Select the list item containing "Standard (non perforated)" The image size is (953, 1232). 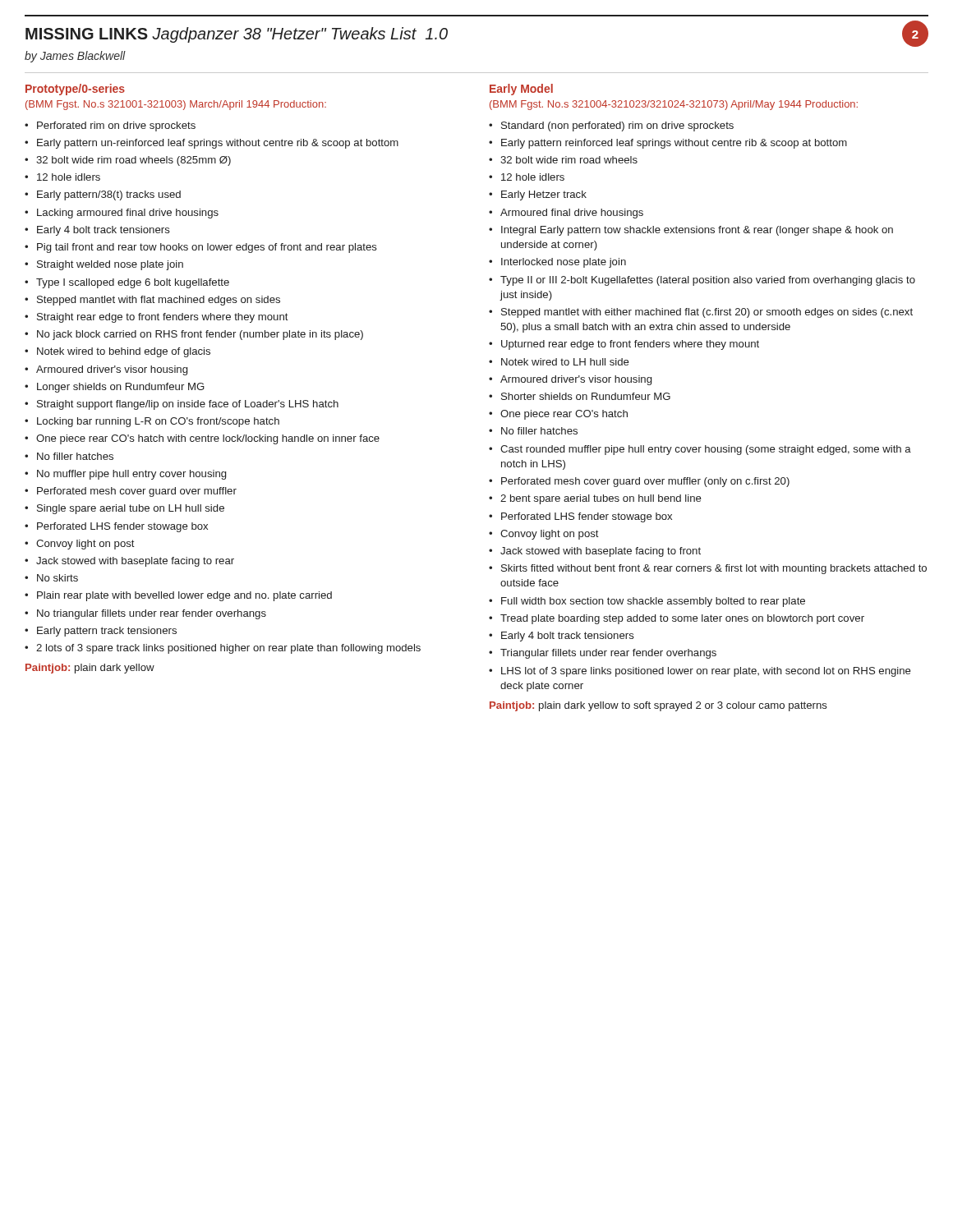point(617,125)
